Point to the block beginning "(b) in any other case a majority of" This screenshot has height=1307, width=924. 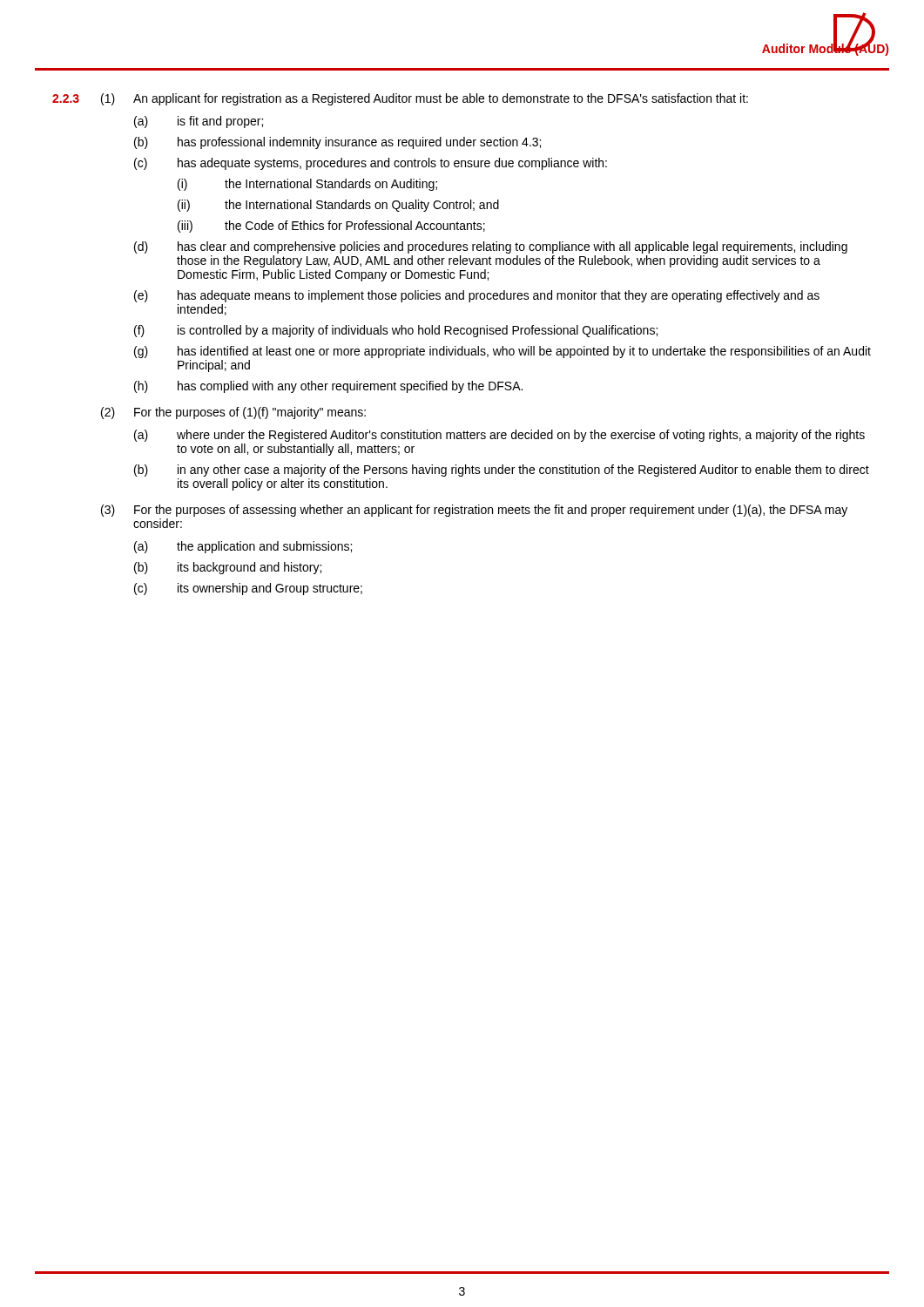(x=462, y=477)
